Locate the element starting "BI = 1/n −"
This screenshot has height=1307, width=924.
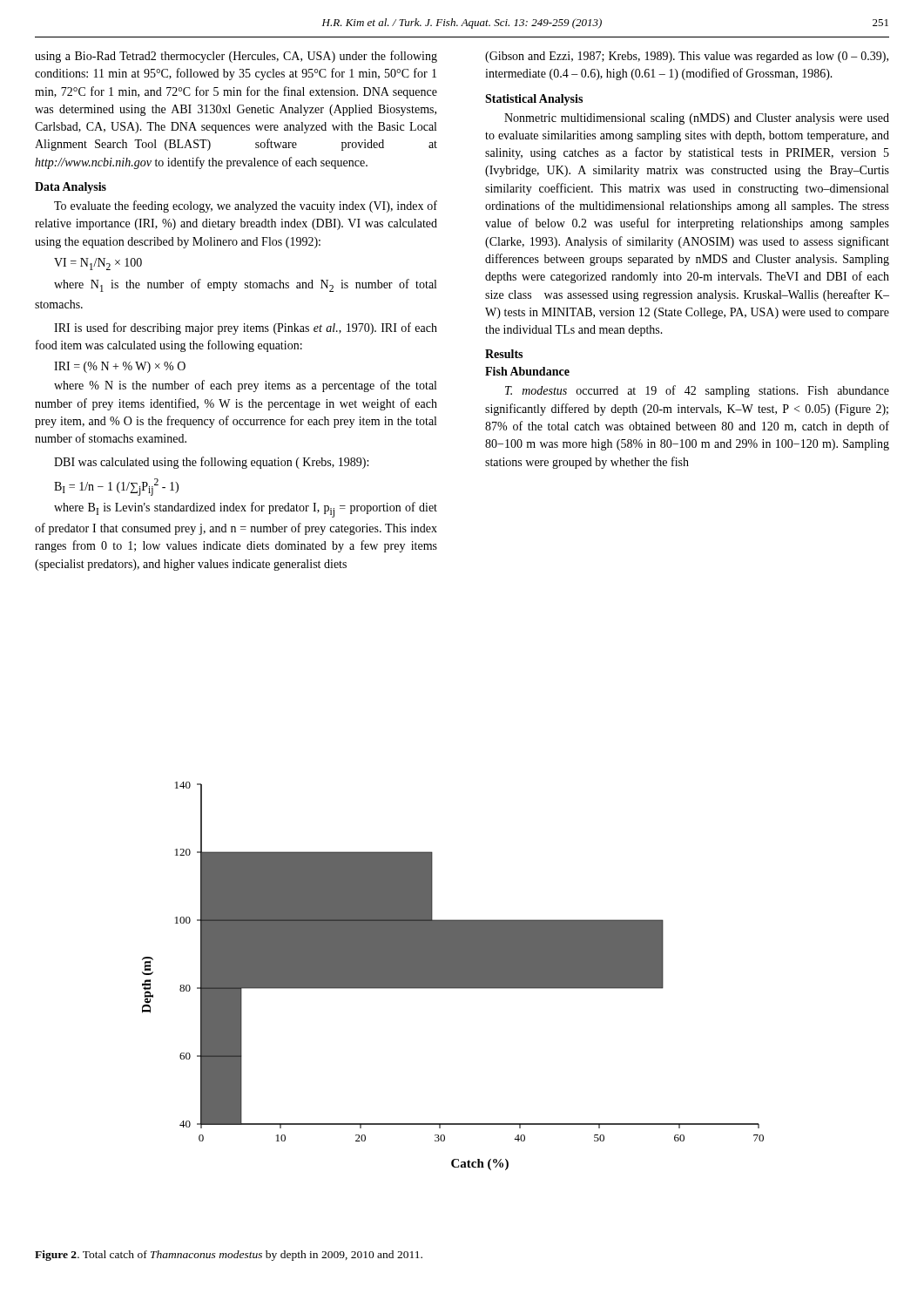point(117,486)
